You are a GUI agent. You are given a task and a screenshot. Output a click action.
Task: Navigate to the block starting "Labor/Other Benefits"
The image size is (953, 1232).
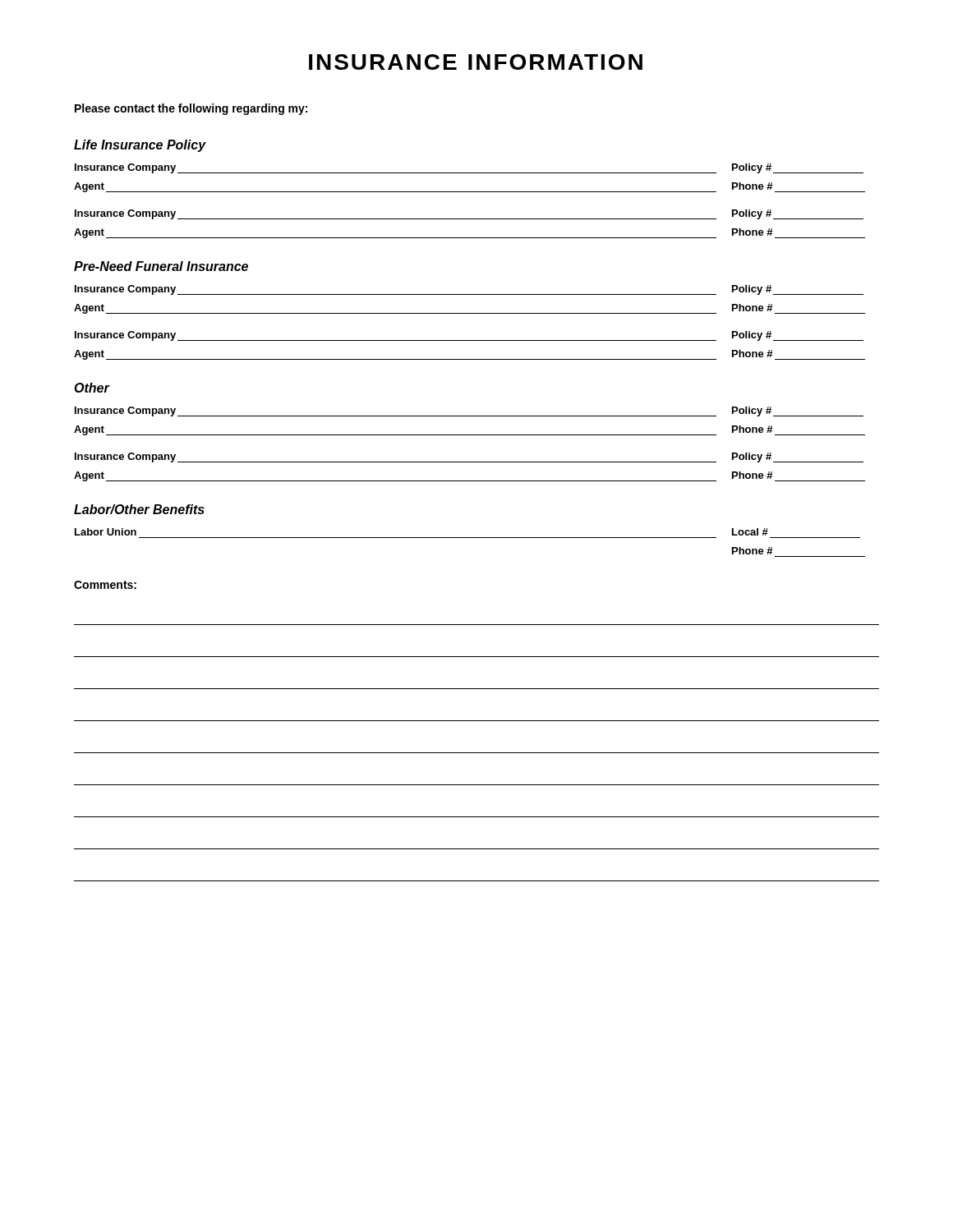click(x=139, y=510)
